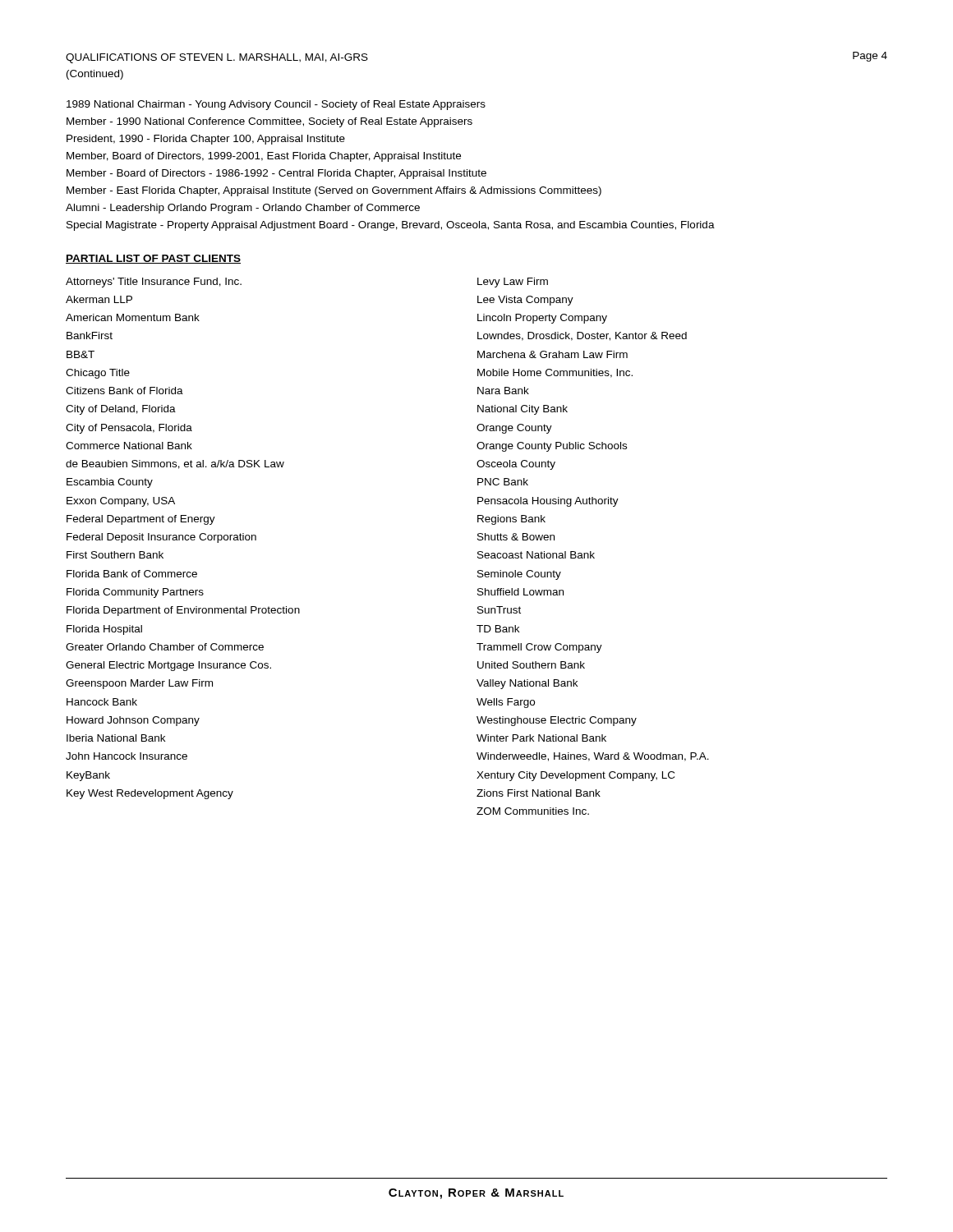Locate the element starting "Xentury City Development"

pyautogui.click(x=682, y=775)
